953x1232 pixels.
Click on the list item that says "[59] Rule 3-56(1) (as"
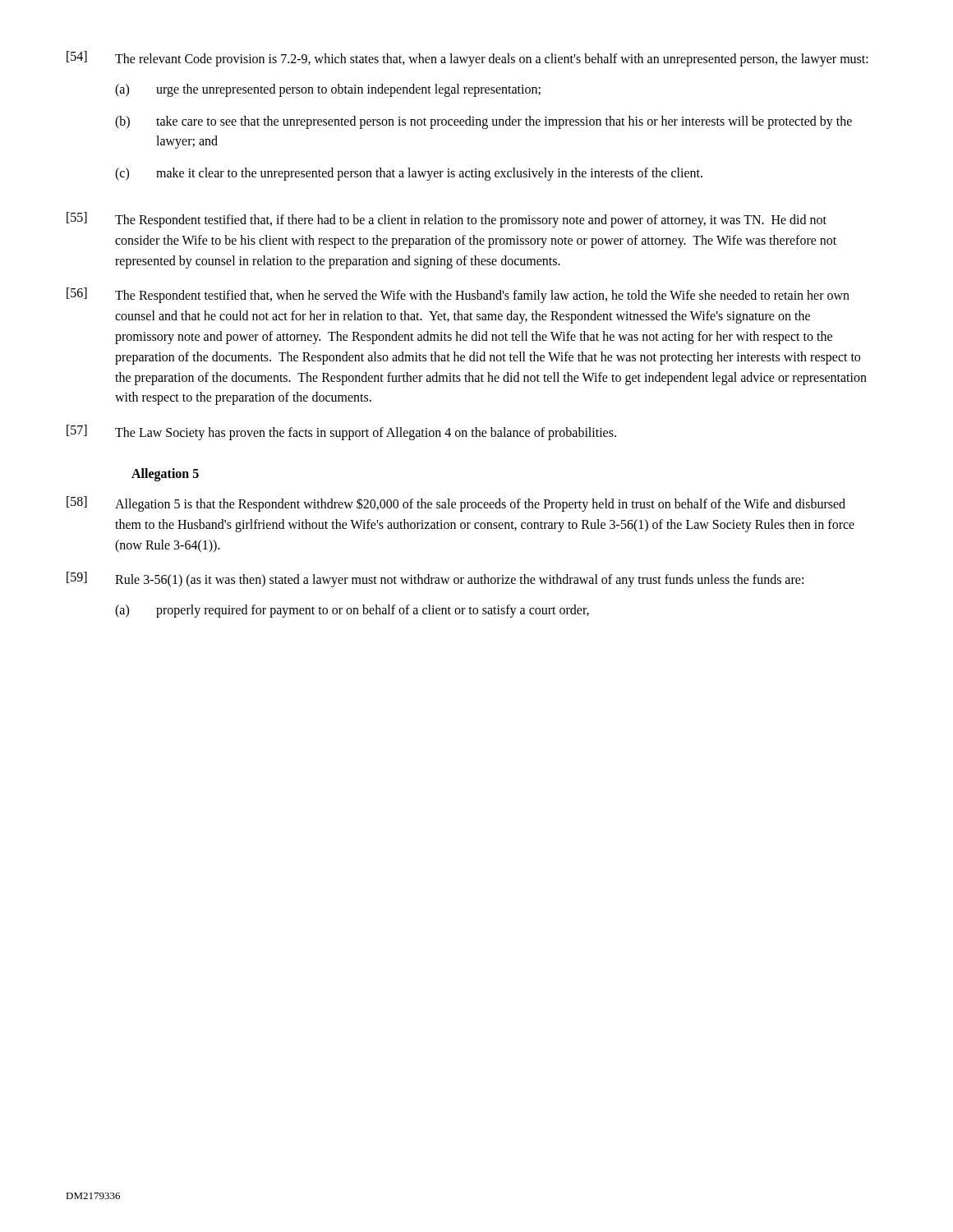click(x=468, y=601)
